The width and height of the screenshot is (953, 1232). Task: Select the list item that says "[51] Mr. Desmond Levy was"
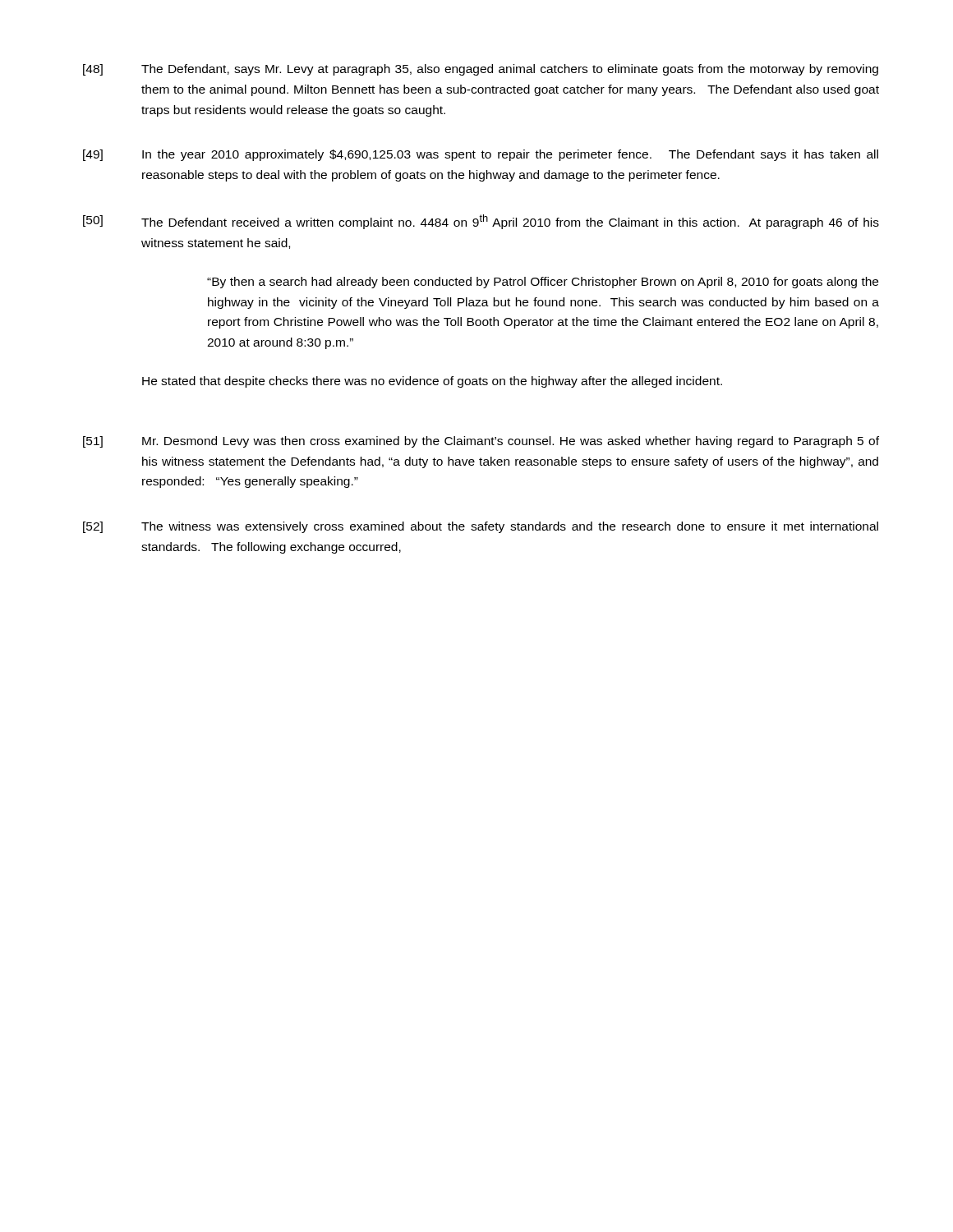tap(481, 462)
